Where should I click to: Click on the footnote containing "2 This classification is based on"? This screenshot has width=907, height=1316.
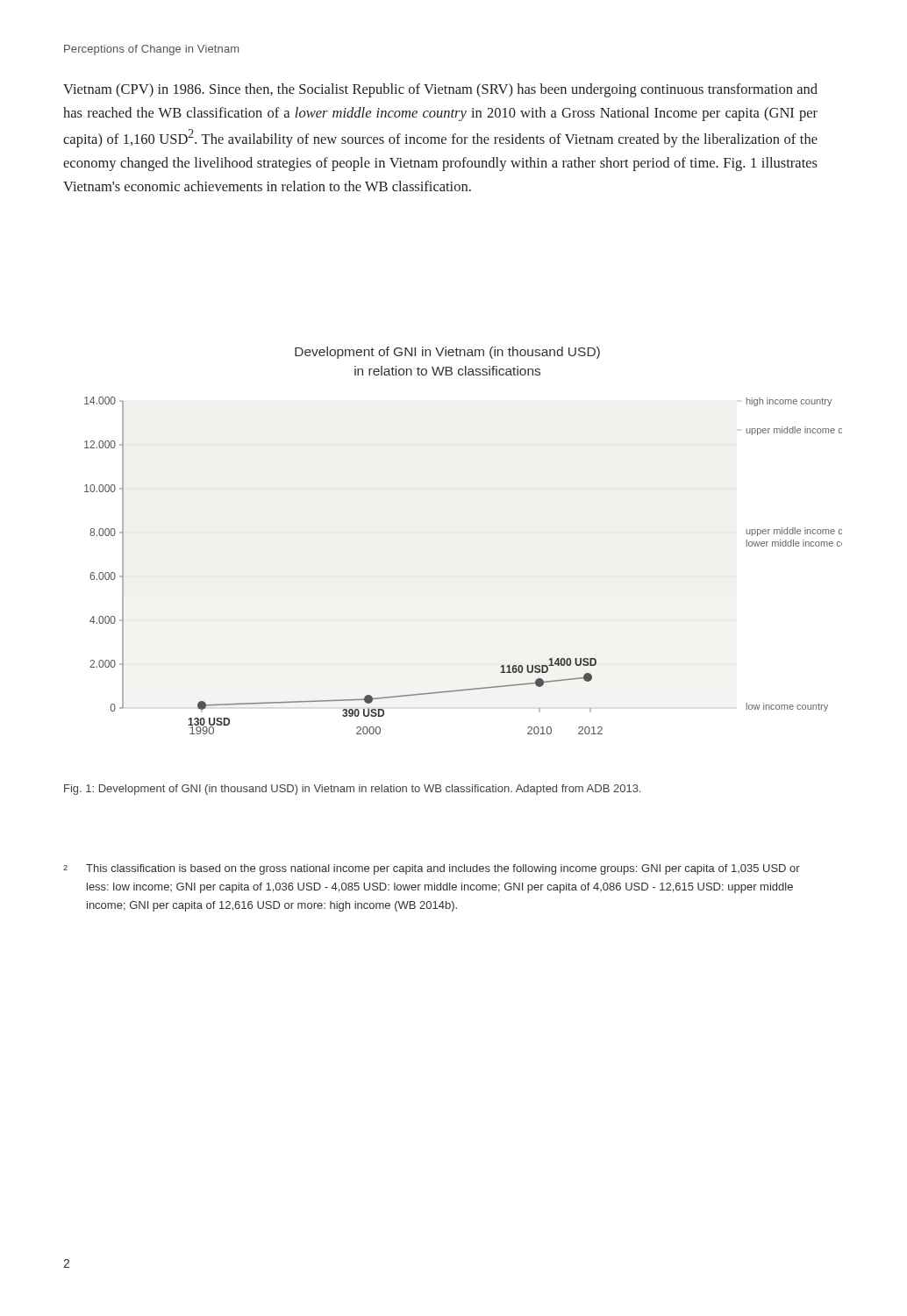point(432,887)
